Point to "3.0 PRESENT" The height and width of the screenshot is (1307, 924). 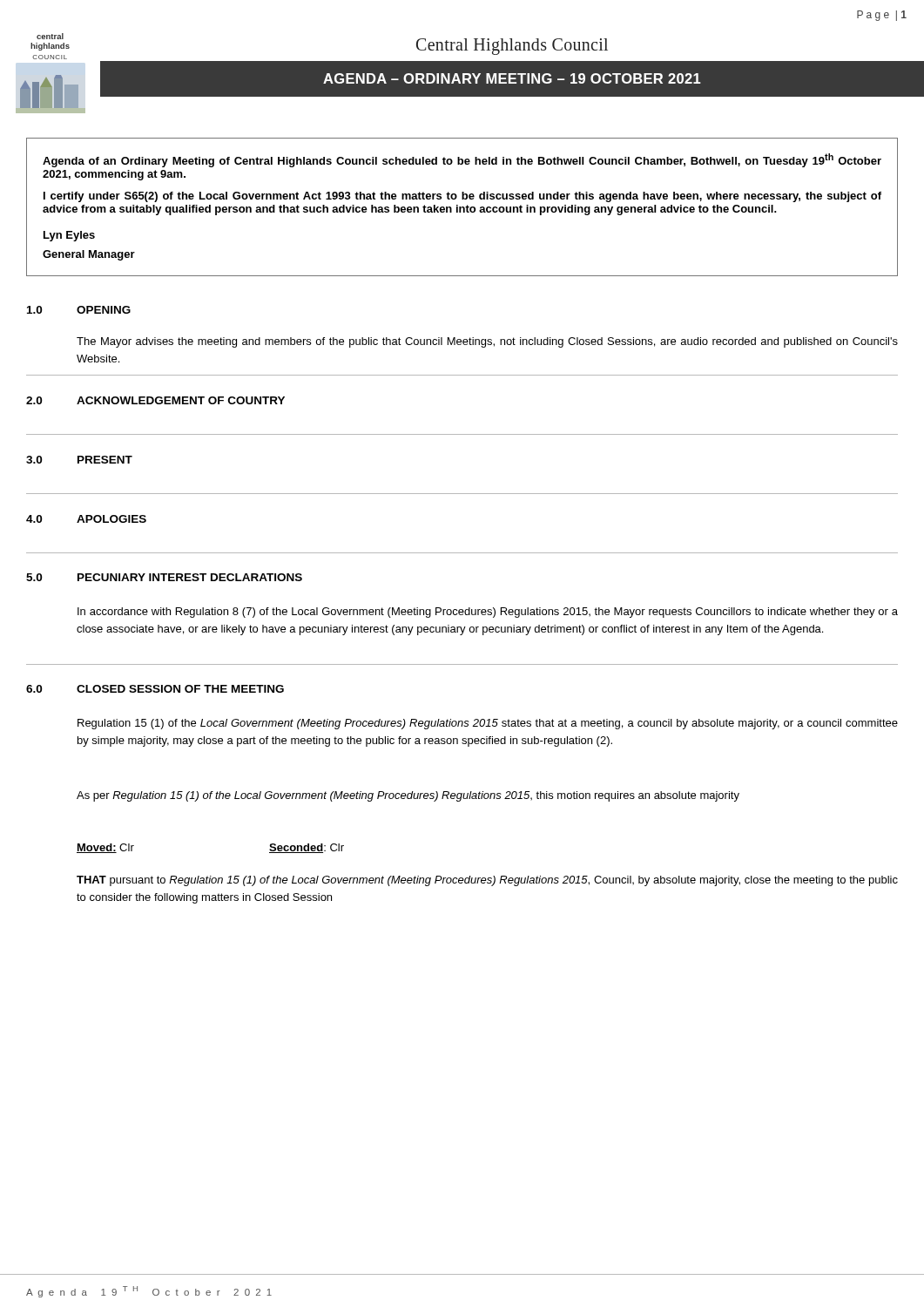79,460
